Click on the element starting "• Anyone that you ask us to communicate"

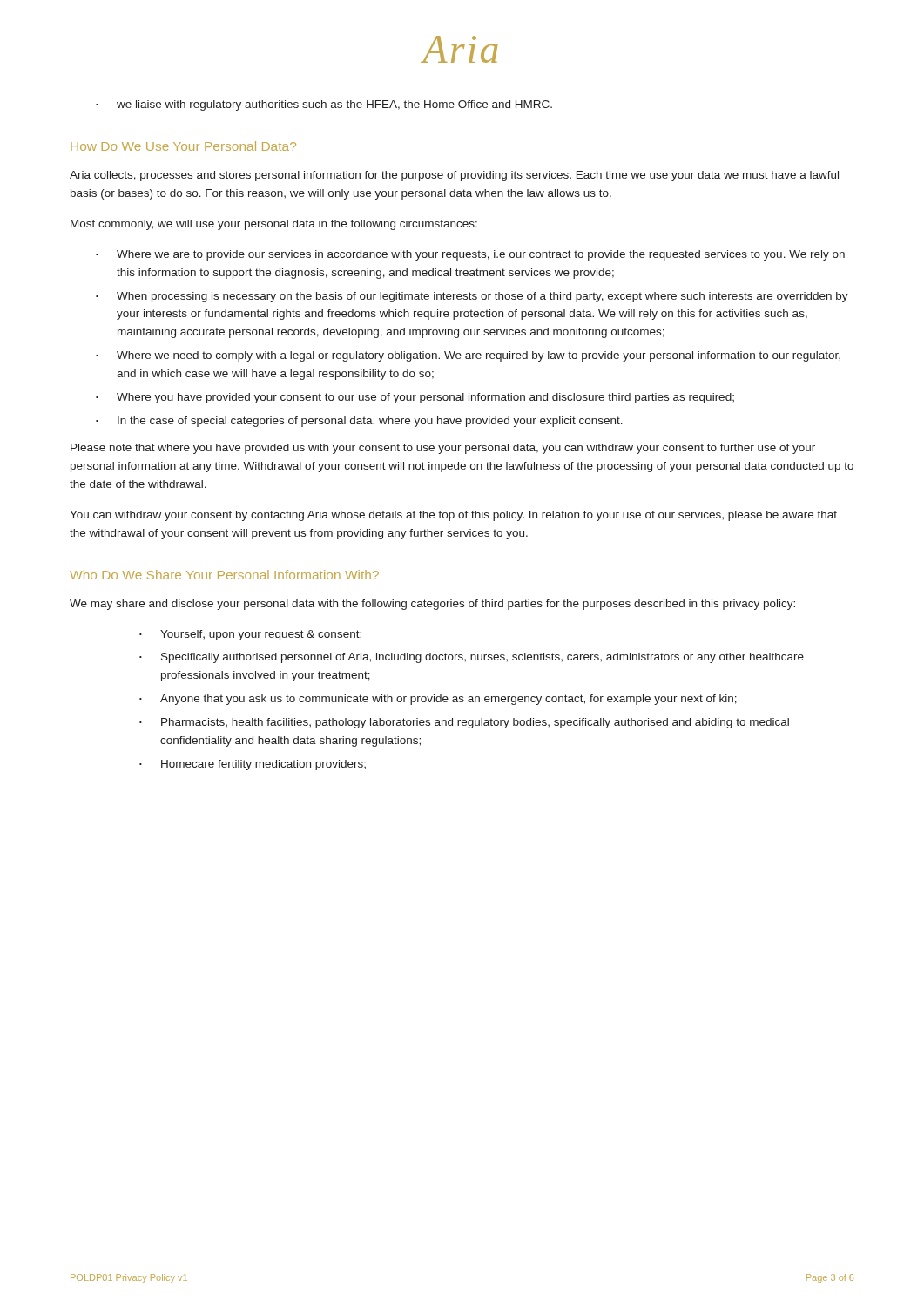[497, 699]
